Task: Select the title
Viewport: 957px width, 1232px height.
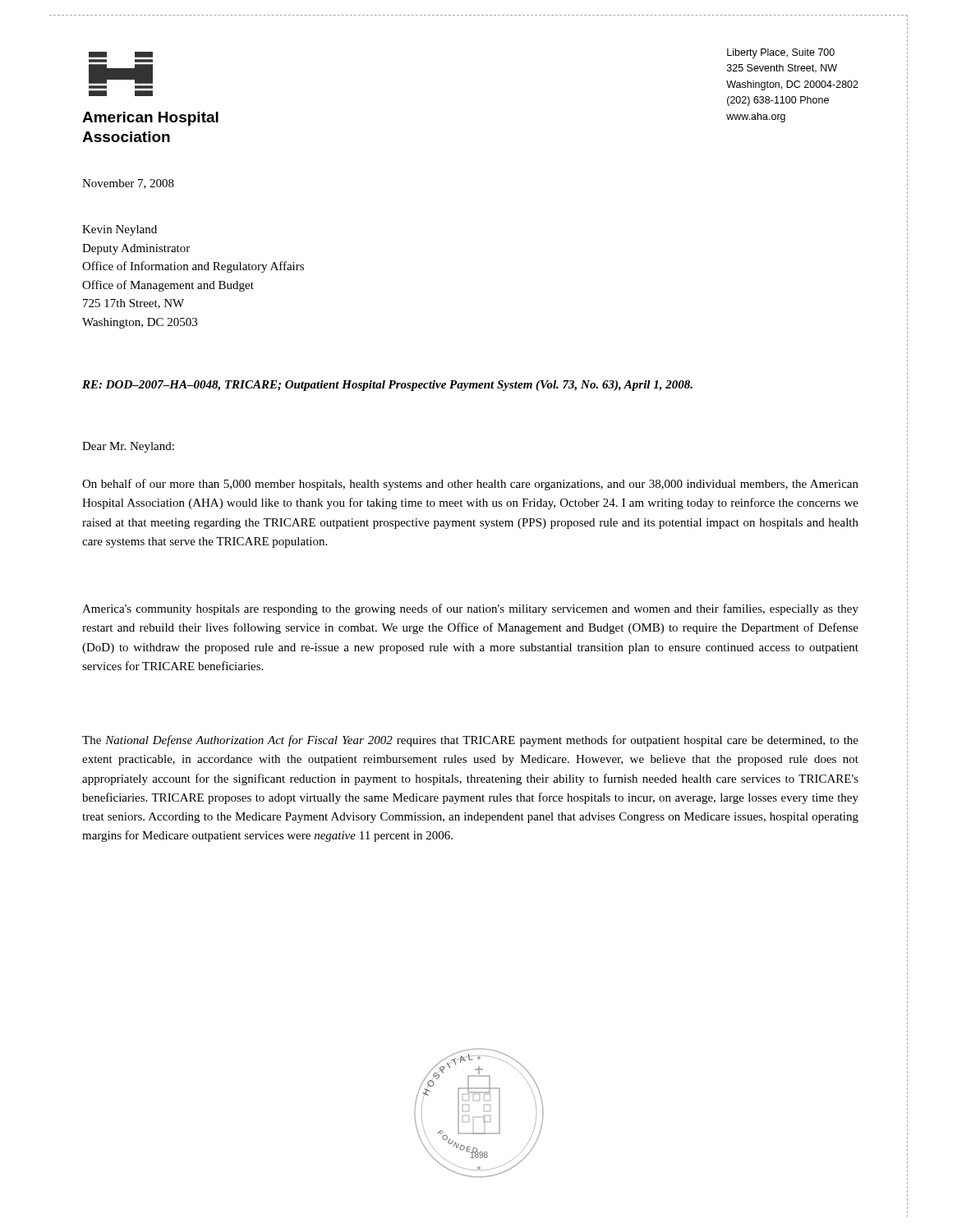Action: point(151,127)
